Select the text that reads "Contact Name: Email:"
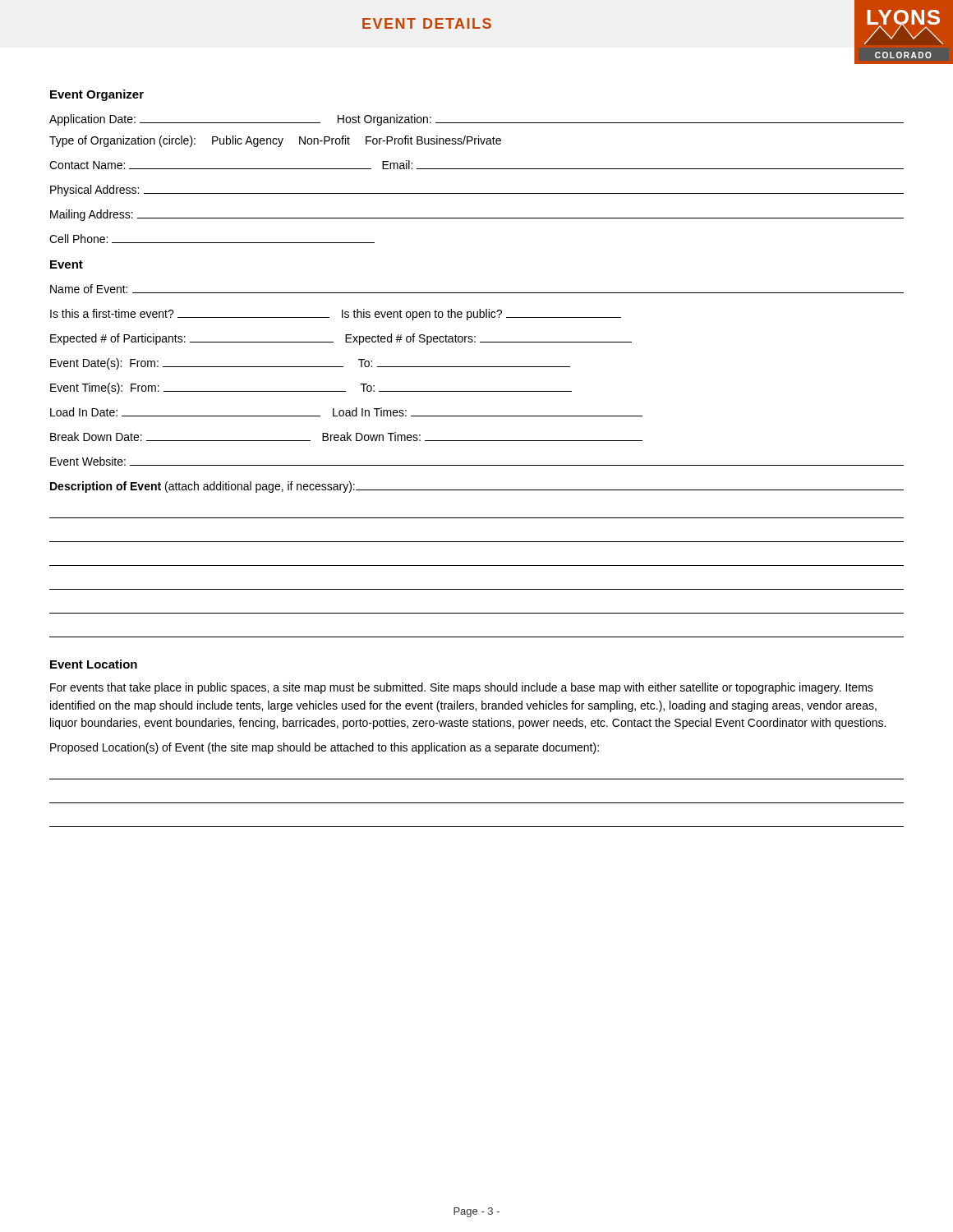 click(x=476, y=163)
